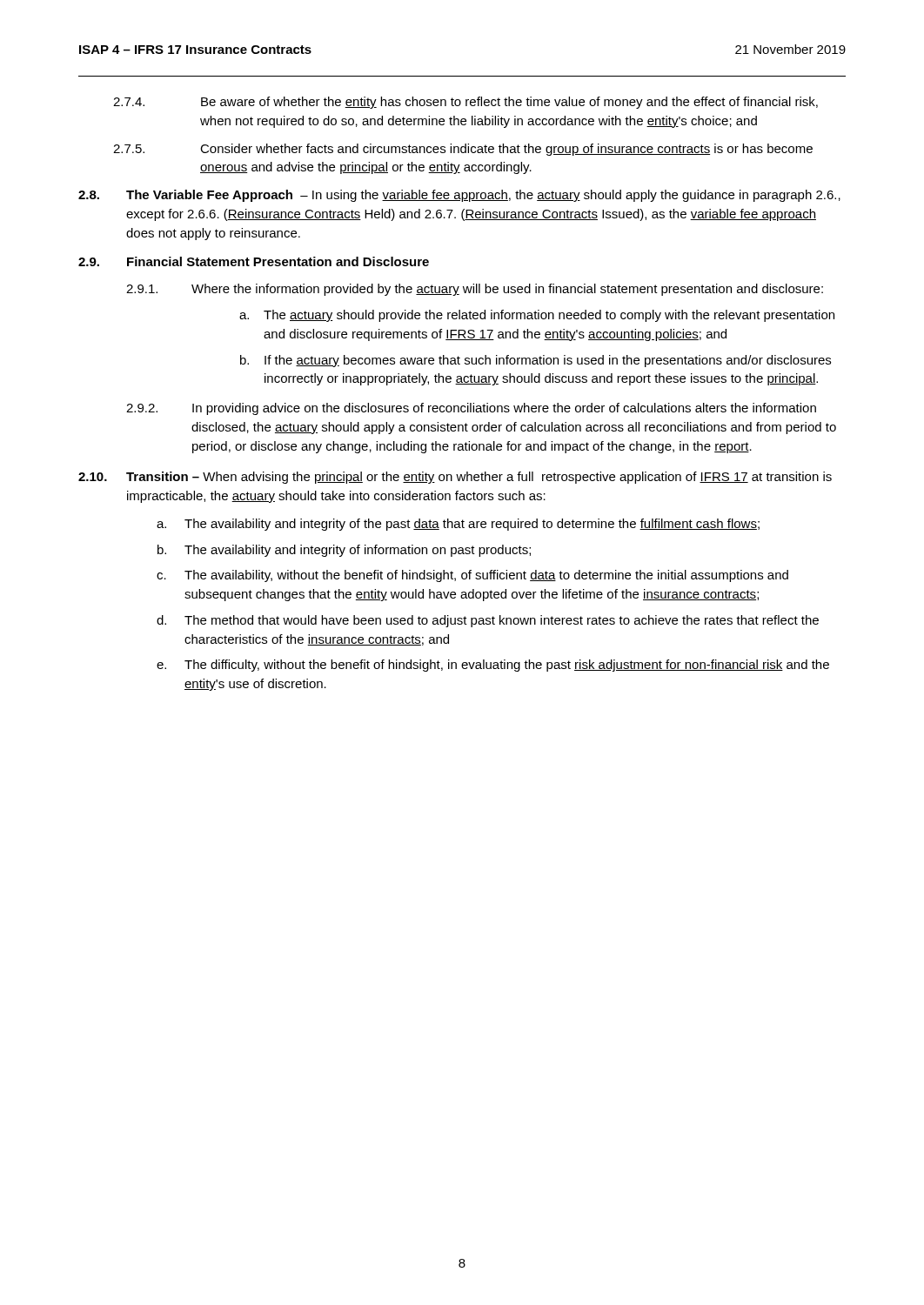The height and width of the screenshot is (1305, 924).
Task: Point to the text block starting "d. The method"
Action: tap(501, 629)
